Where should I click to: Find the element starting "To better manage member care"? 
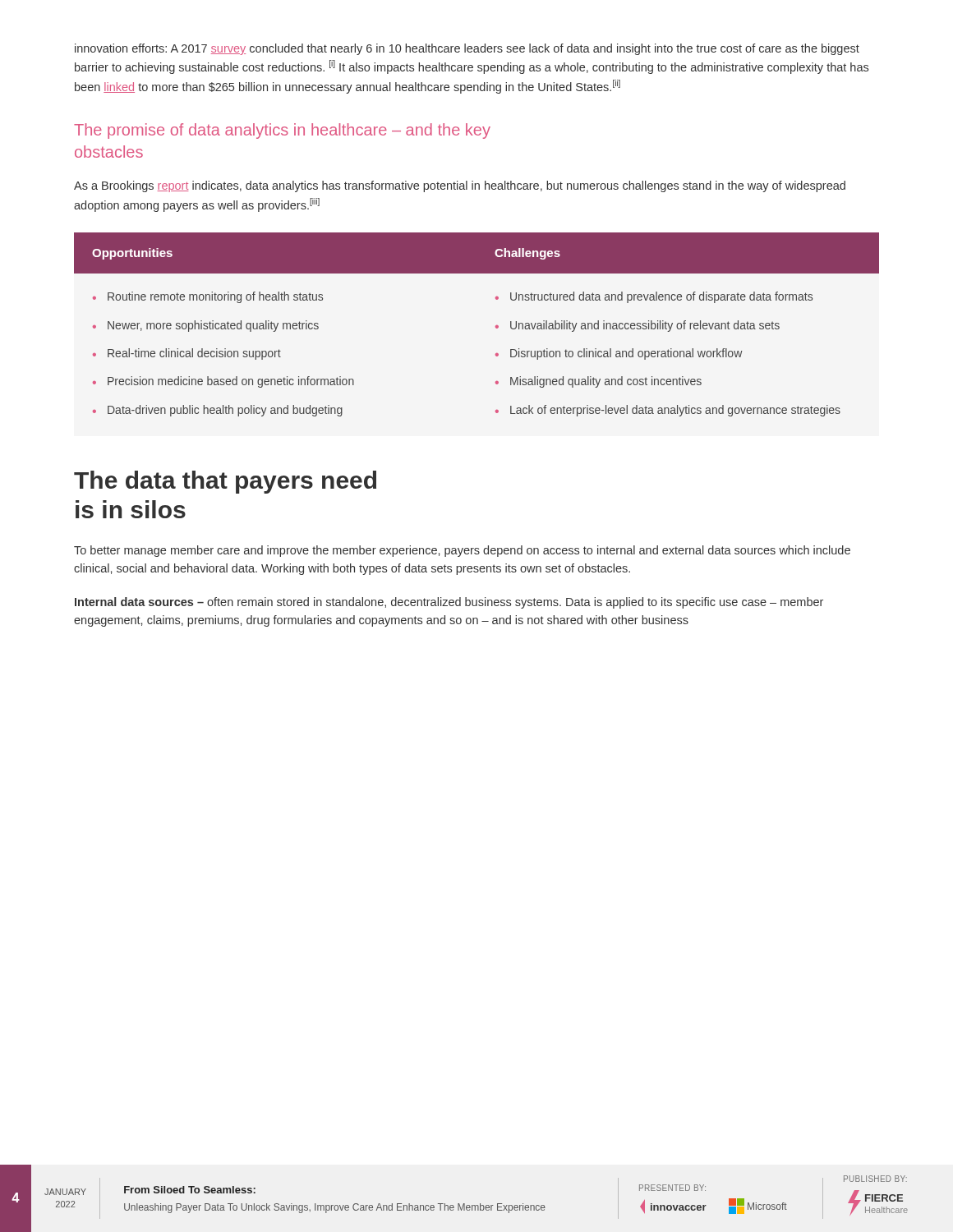(462, 559)
